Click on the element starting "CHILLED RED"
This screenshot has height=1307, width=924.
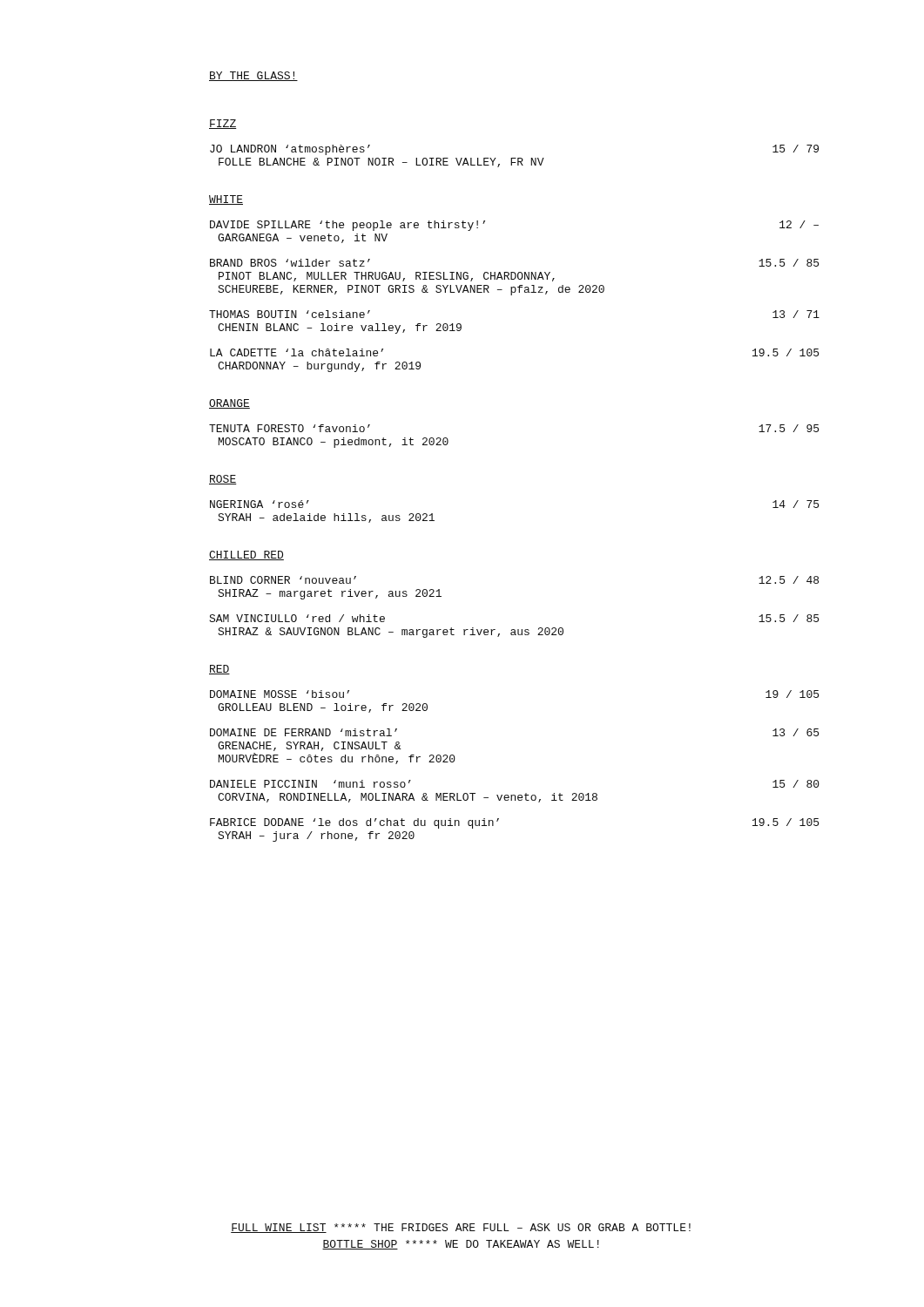pos(246,555)
